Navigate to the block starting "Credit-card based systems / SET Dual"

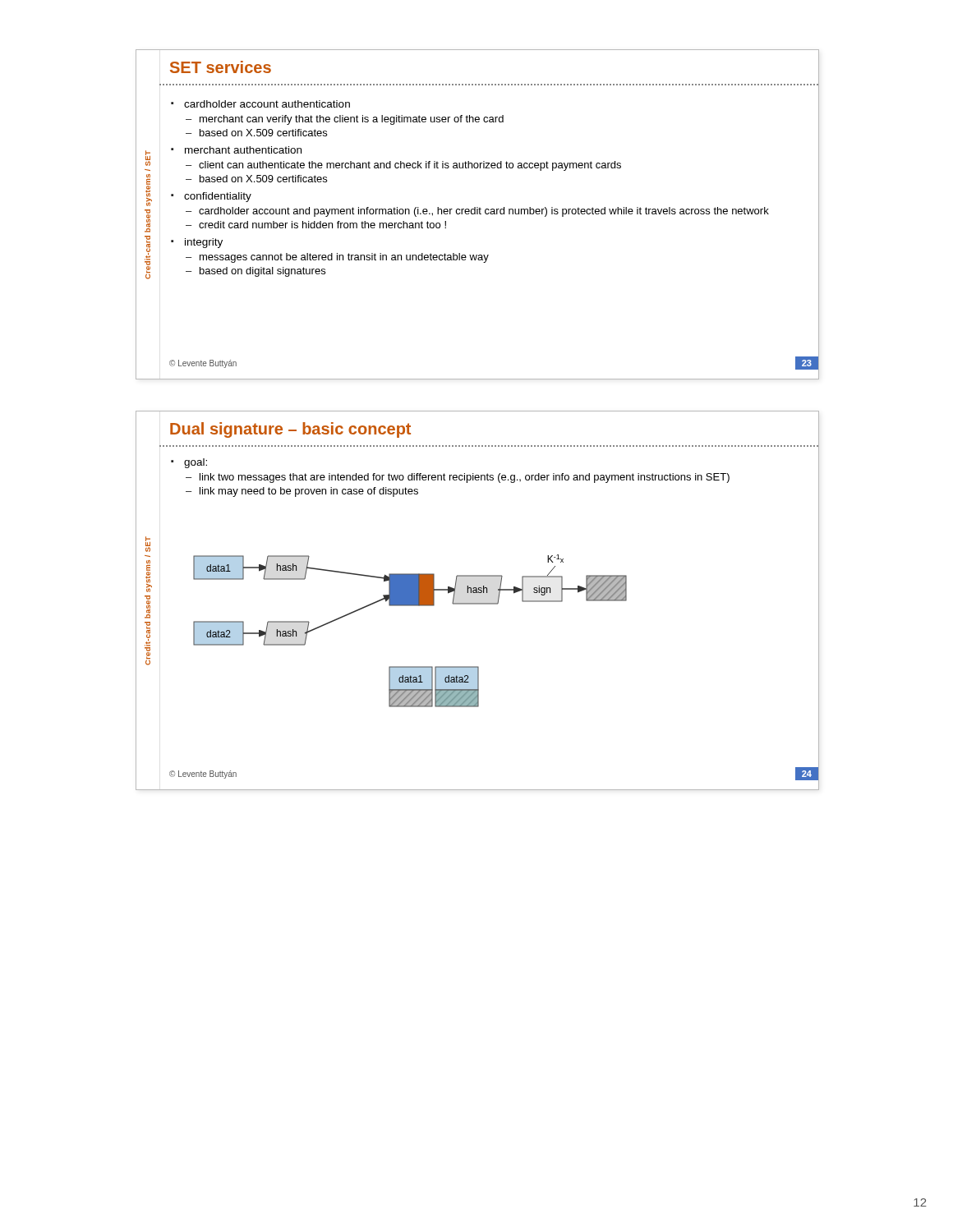(477, 600)
